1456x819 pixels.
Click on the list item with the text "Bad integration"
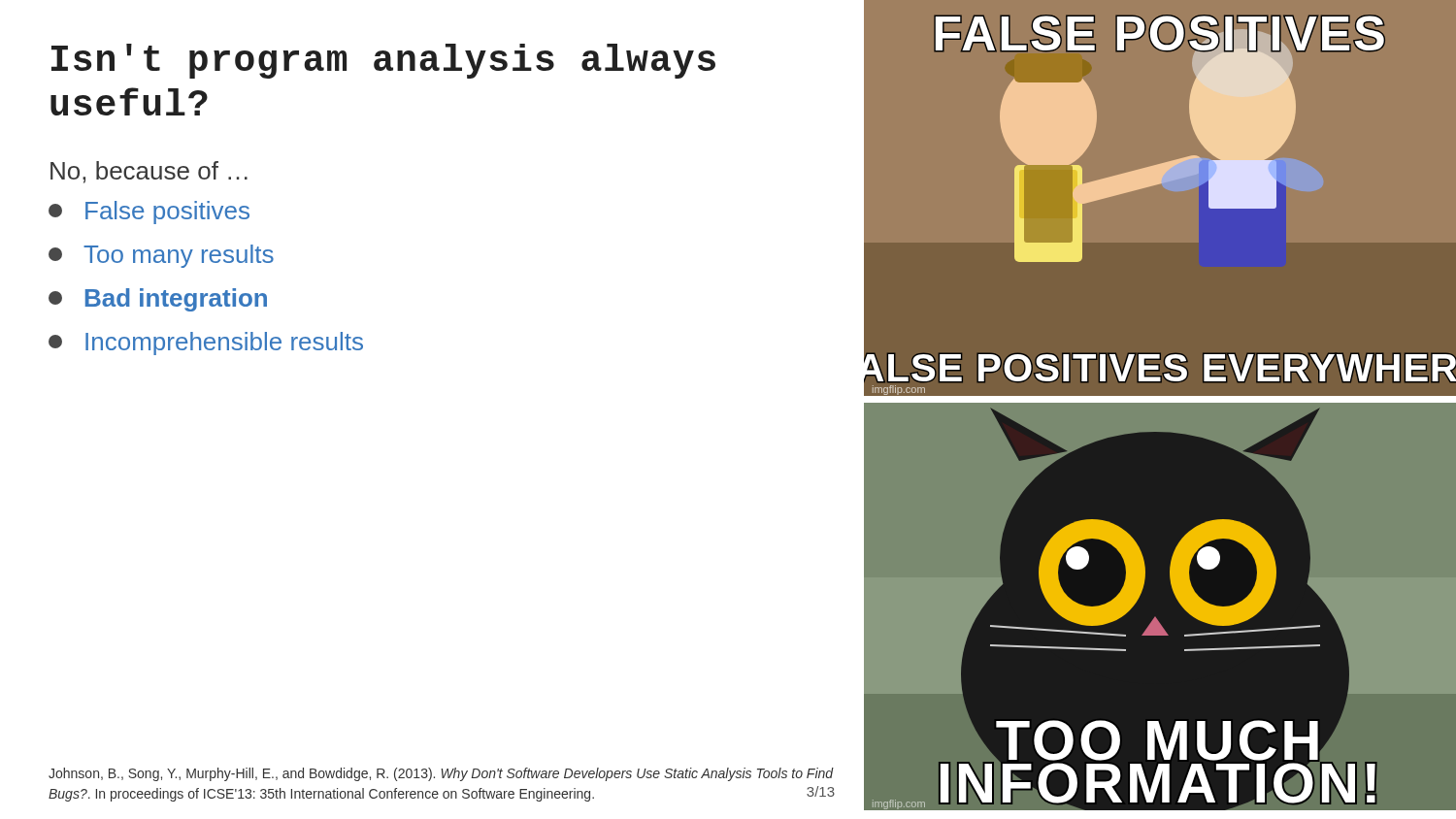(158, 300)
